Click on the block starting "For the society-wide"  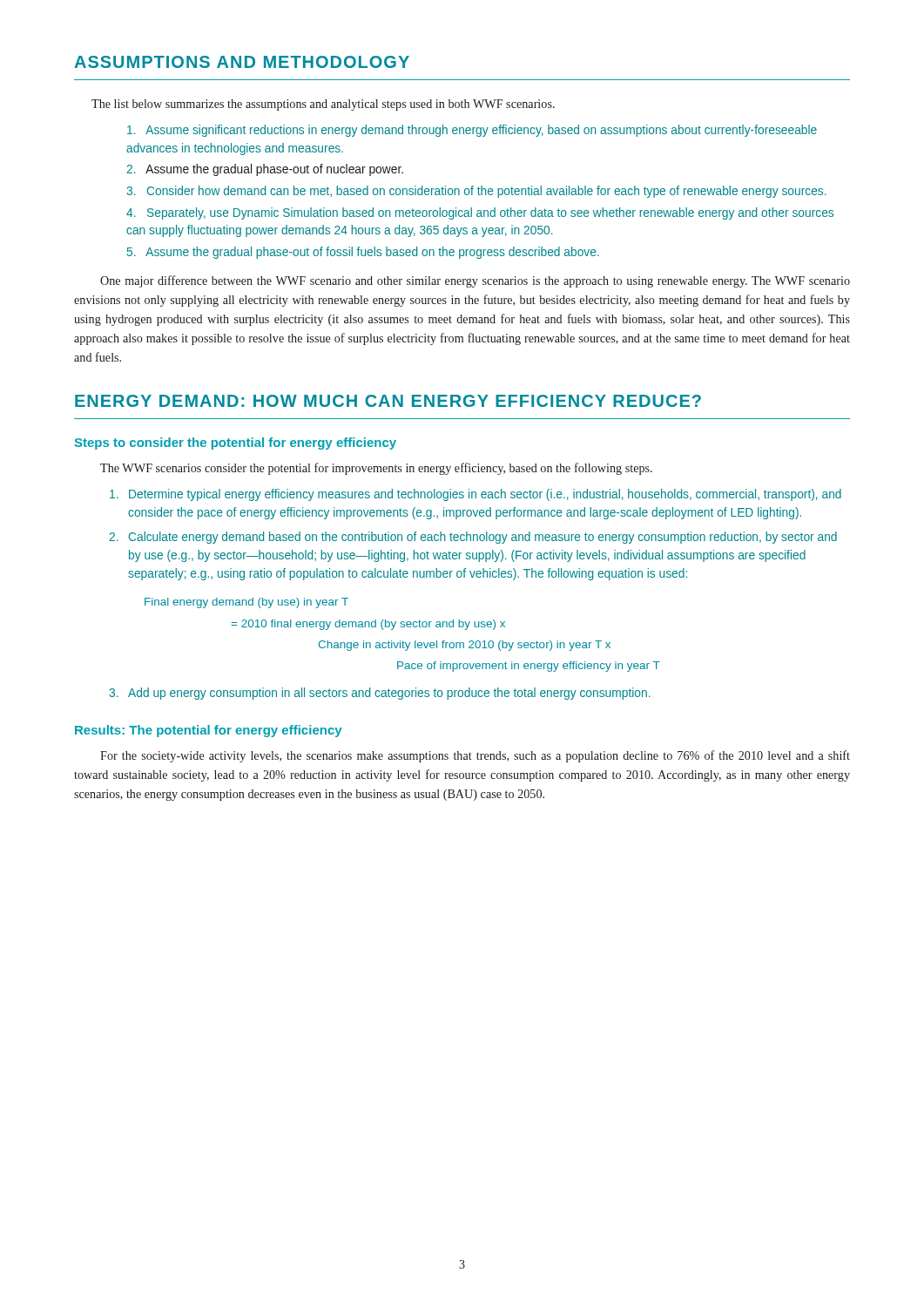[x=462, y=775]
